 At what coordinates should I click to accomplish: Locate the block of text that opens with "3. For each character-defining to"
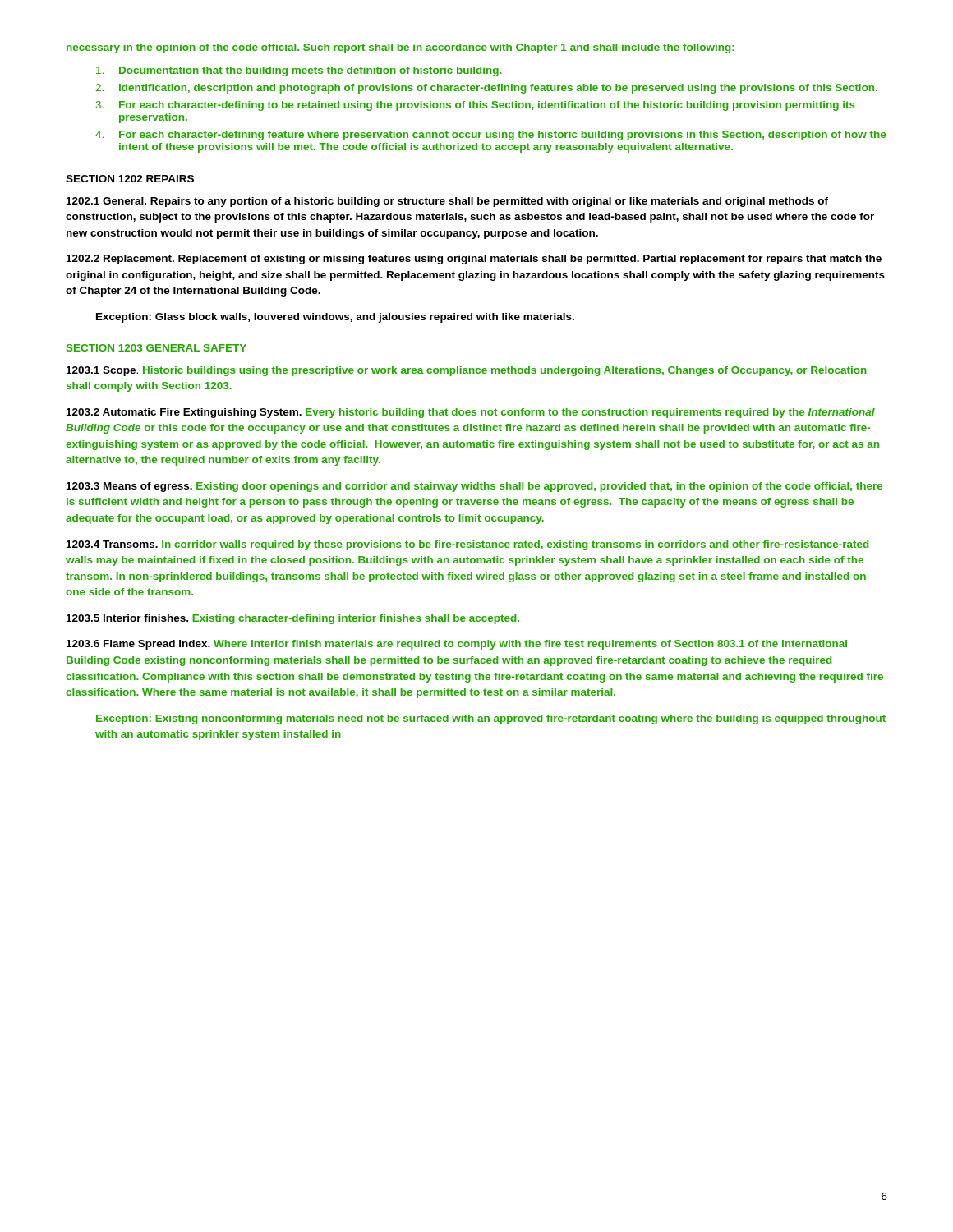click(x=491, y=111)
